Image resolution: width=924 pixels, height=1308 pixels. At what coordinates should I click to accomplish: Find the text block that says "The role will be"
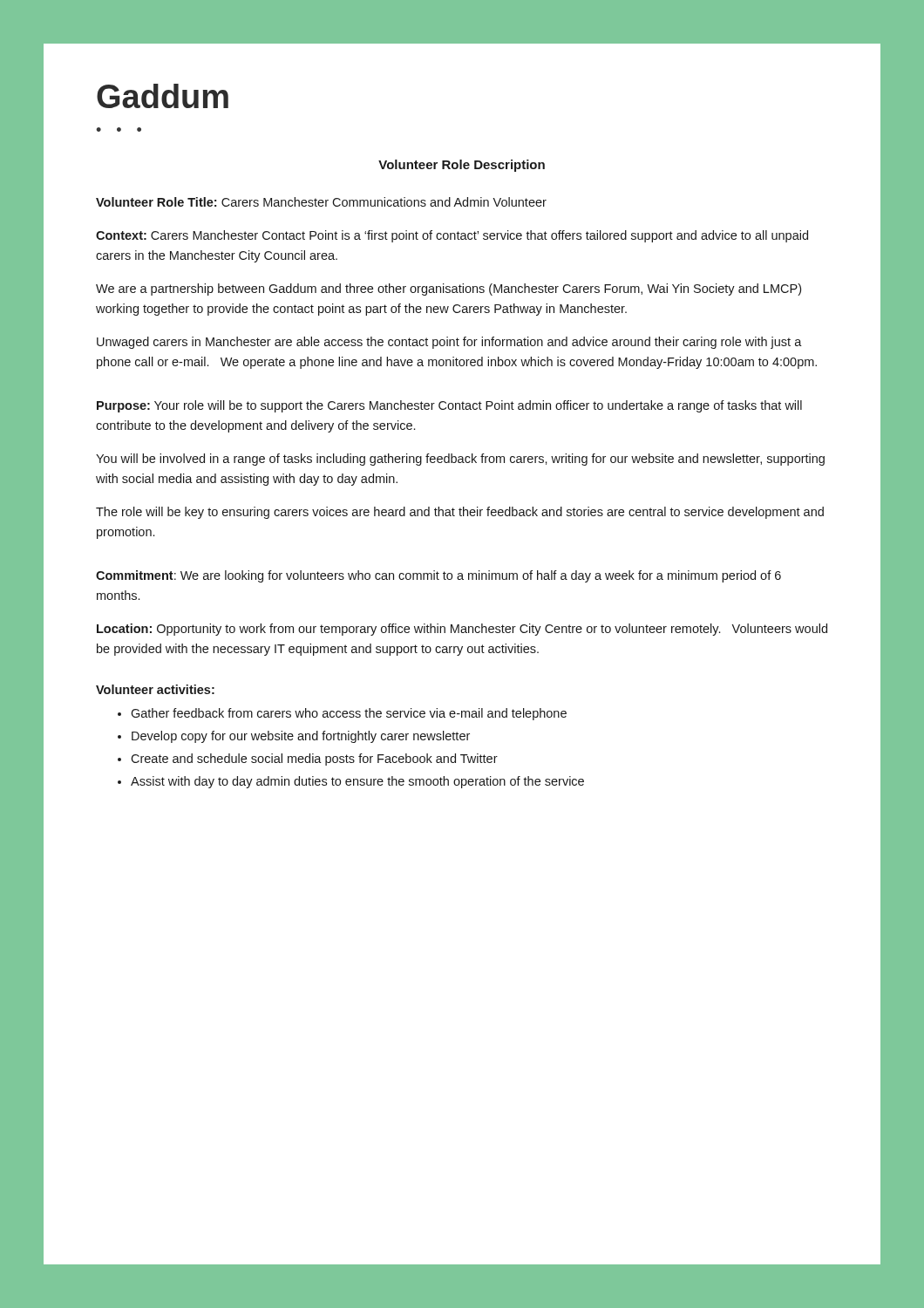click(460, 522)
